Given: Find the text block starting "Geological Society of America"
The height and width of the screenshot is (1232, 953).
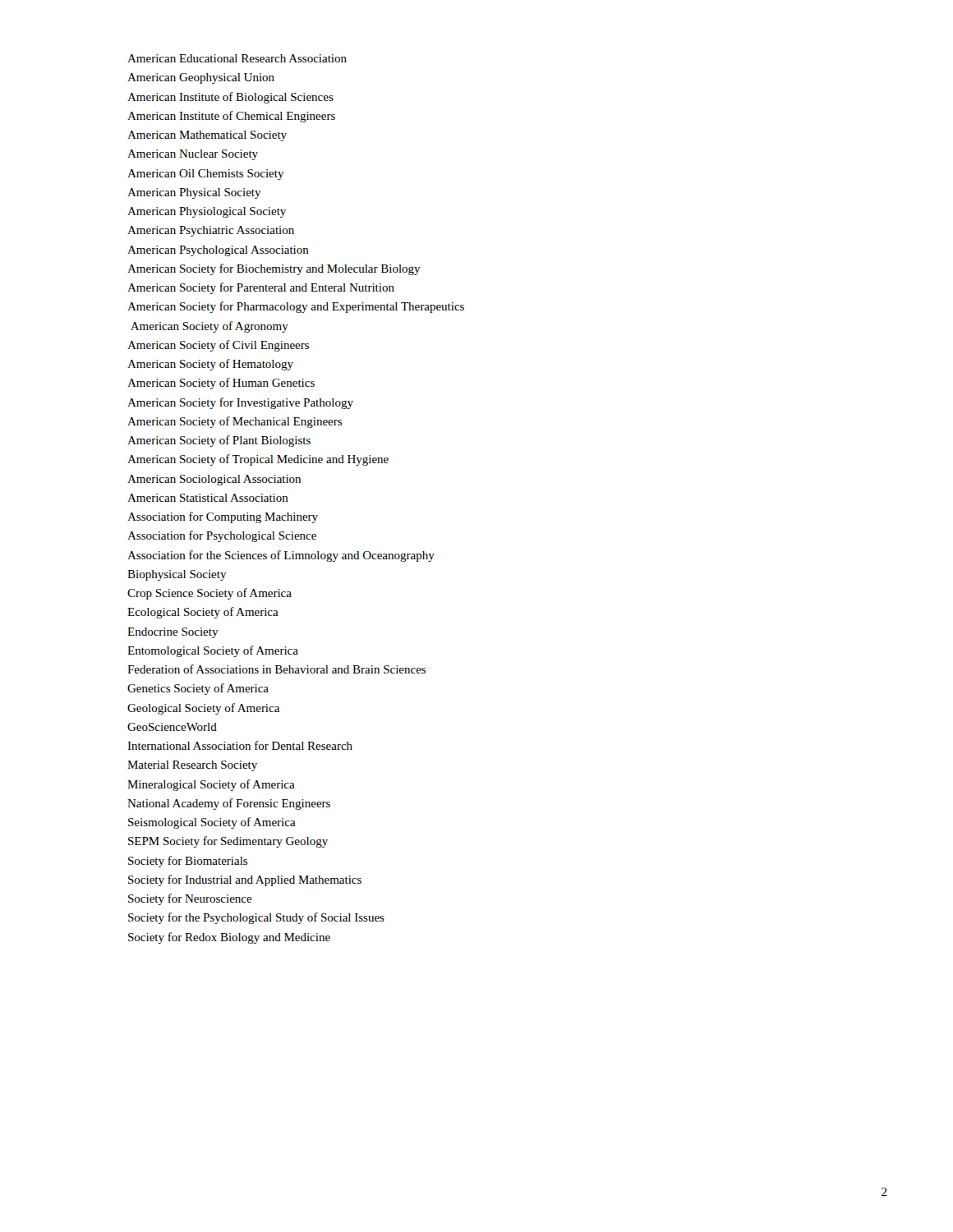Looking at the screenshot, I should (203, 708).
